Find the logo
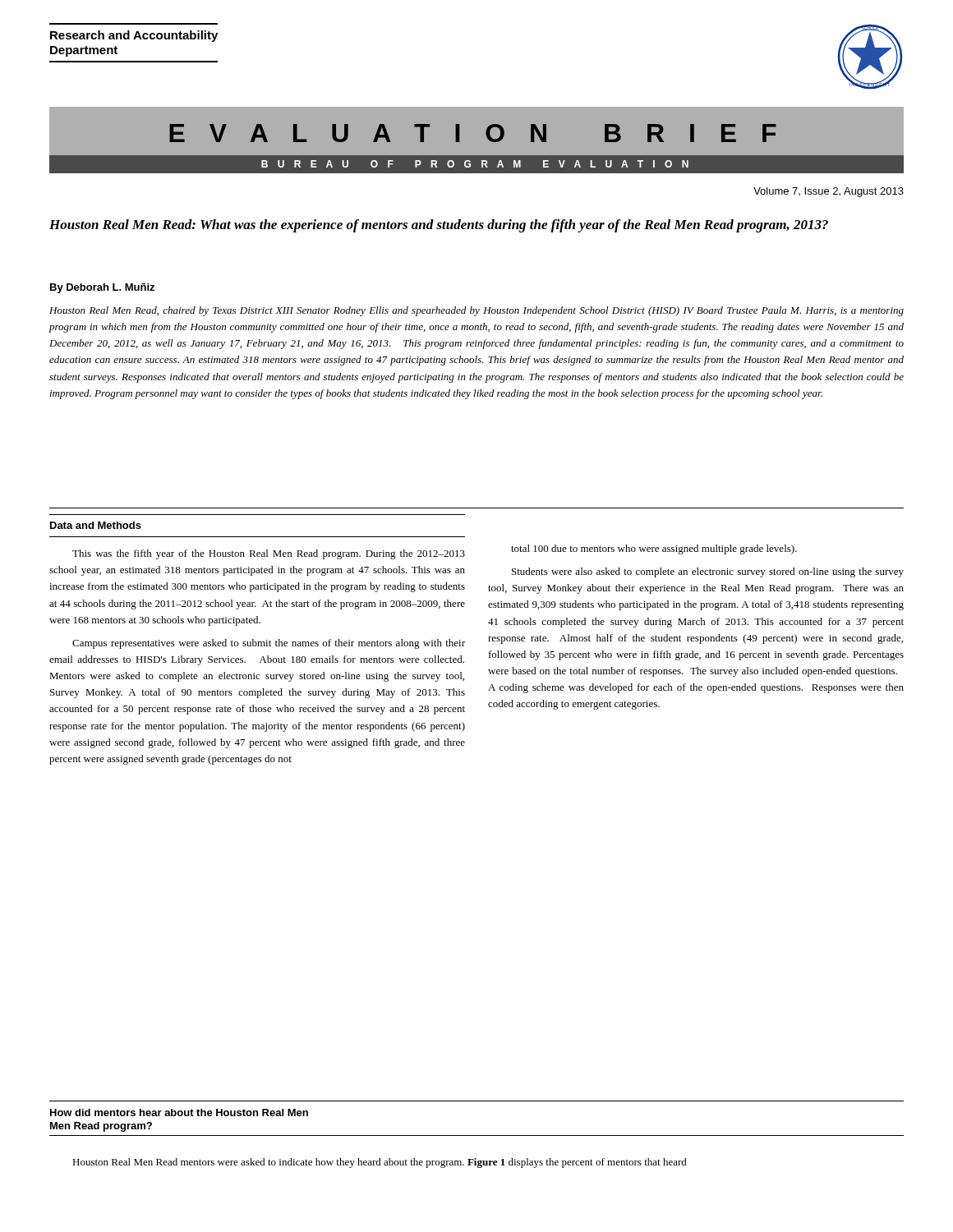 pyautogui.click(x=870, y=58)
